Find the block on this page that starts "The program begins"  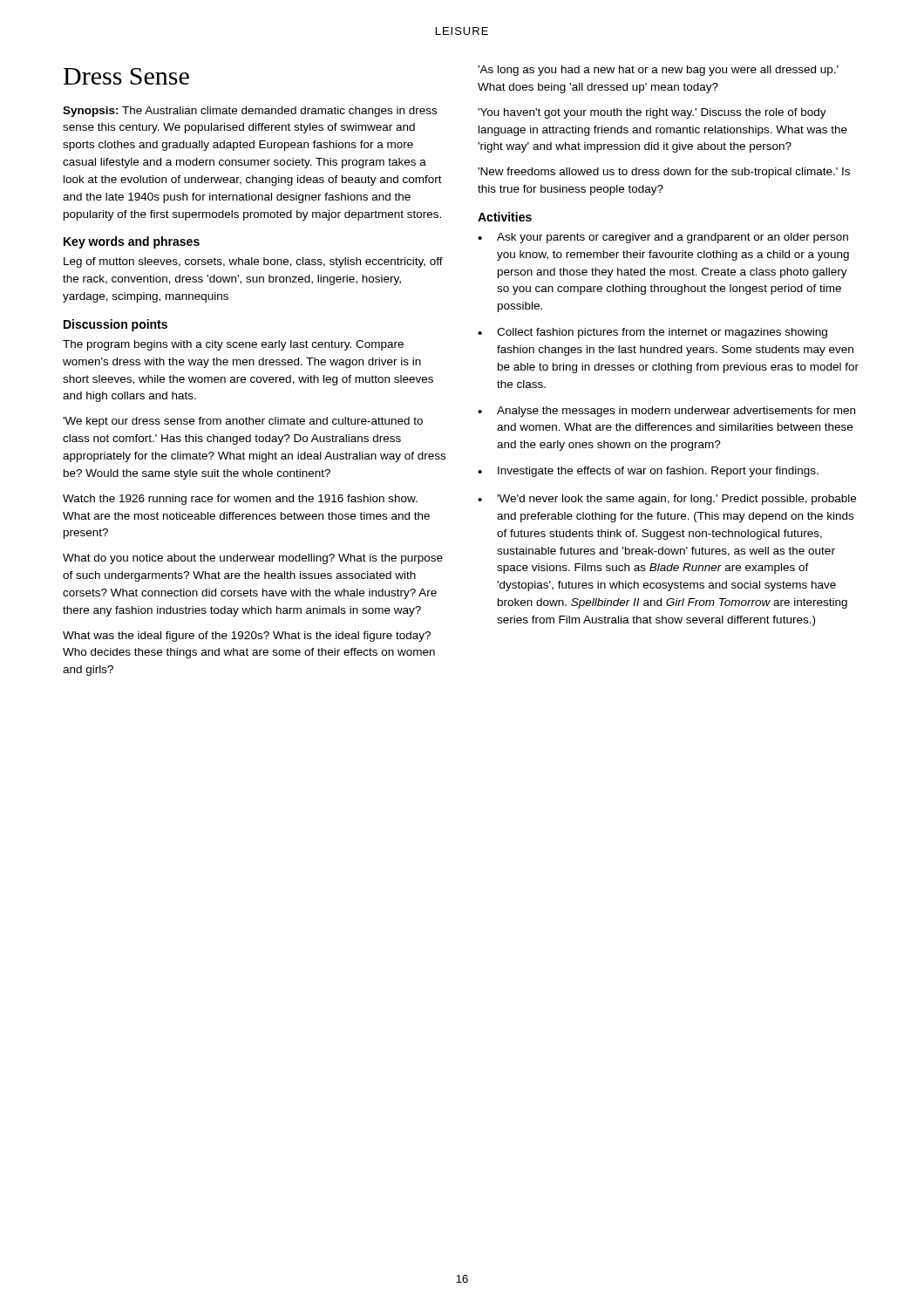(248, 370)
